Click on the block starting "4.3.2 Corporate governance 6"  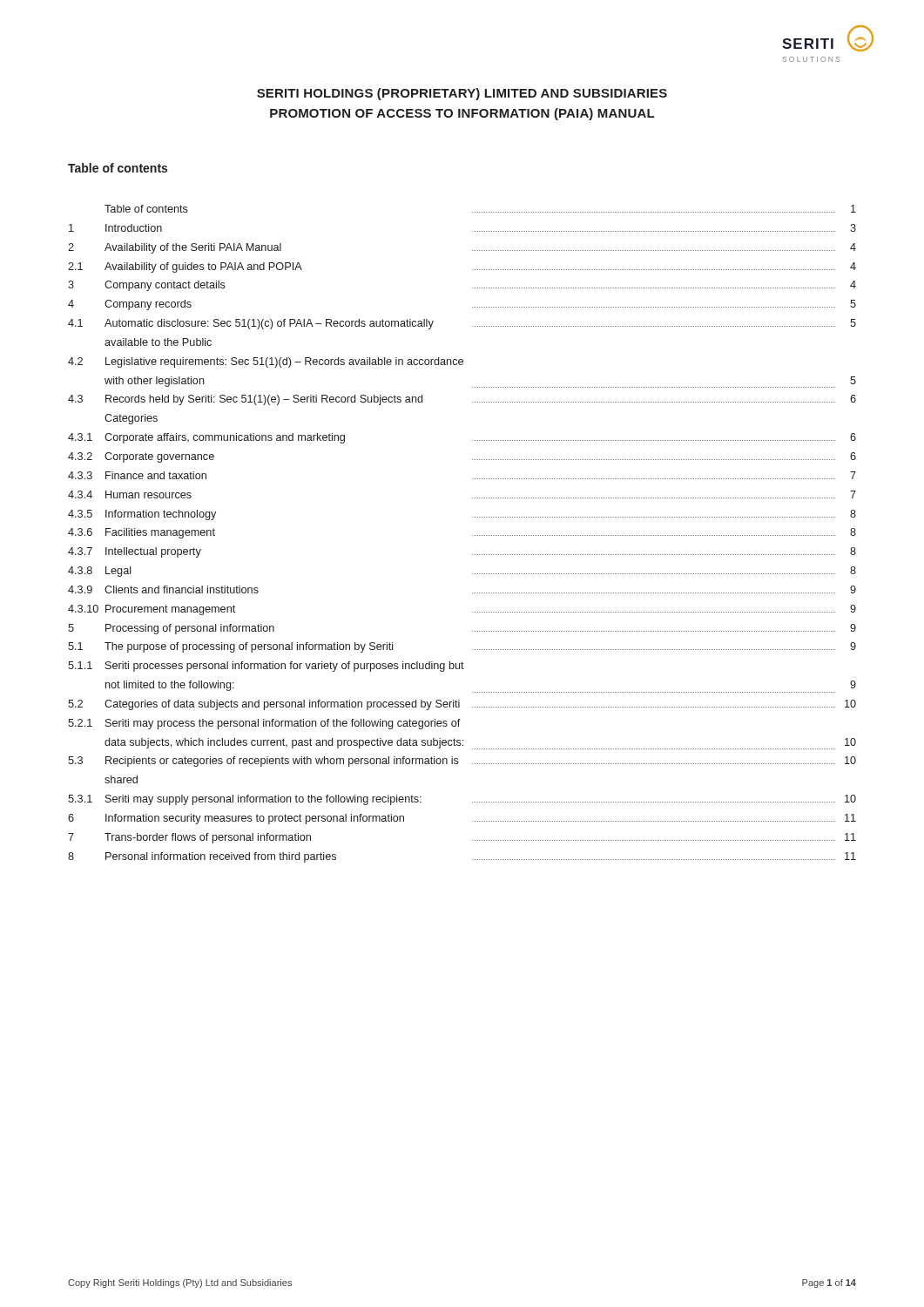[x=462, y=457]
